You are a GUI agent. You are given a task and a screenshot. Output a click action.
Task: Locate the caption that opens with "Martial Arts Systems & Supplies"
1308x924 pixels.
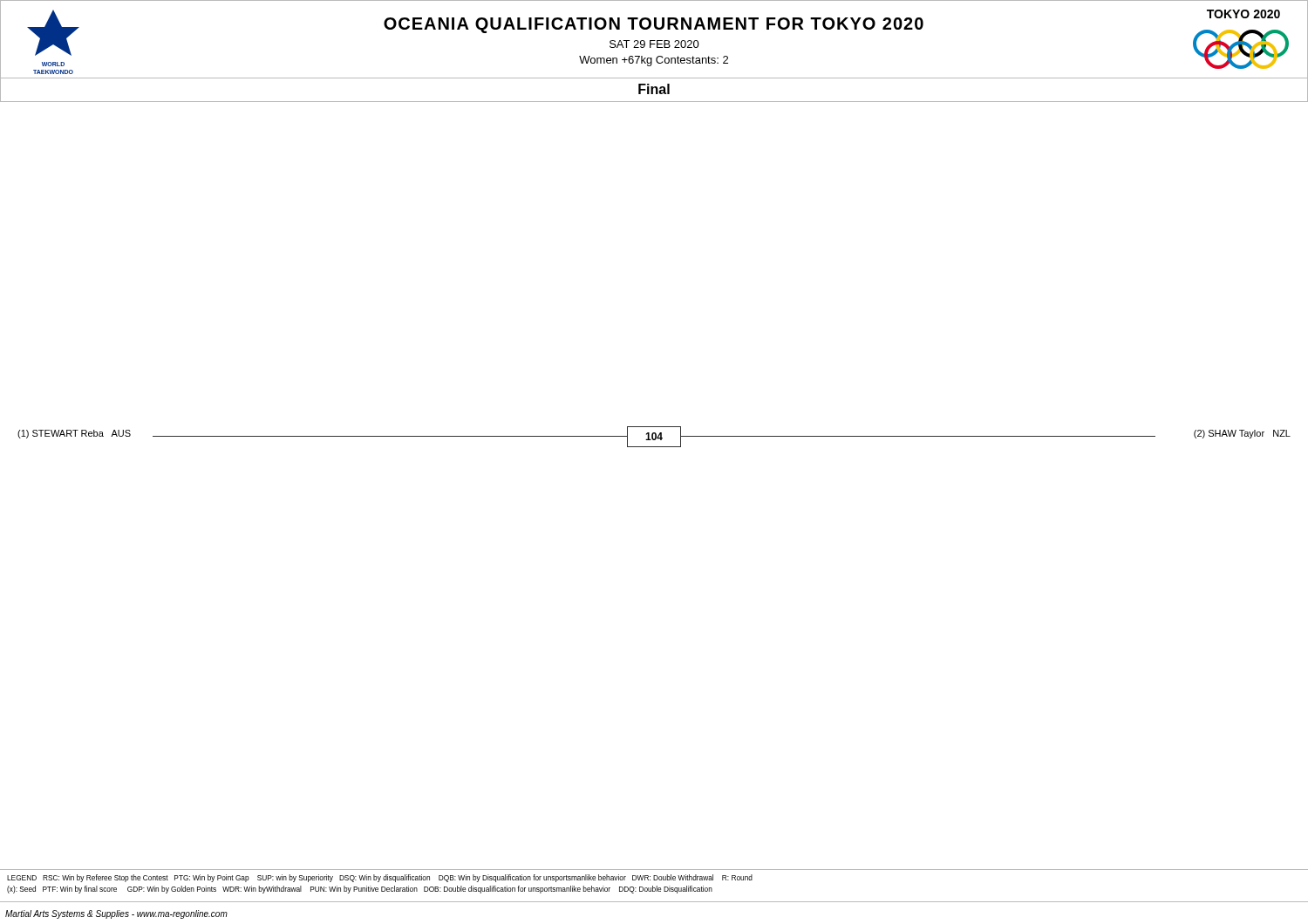[116, 914]
